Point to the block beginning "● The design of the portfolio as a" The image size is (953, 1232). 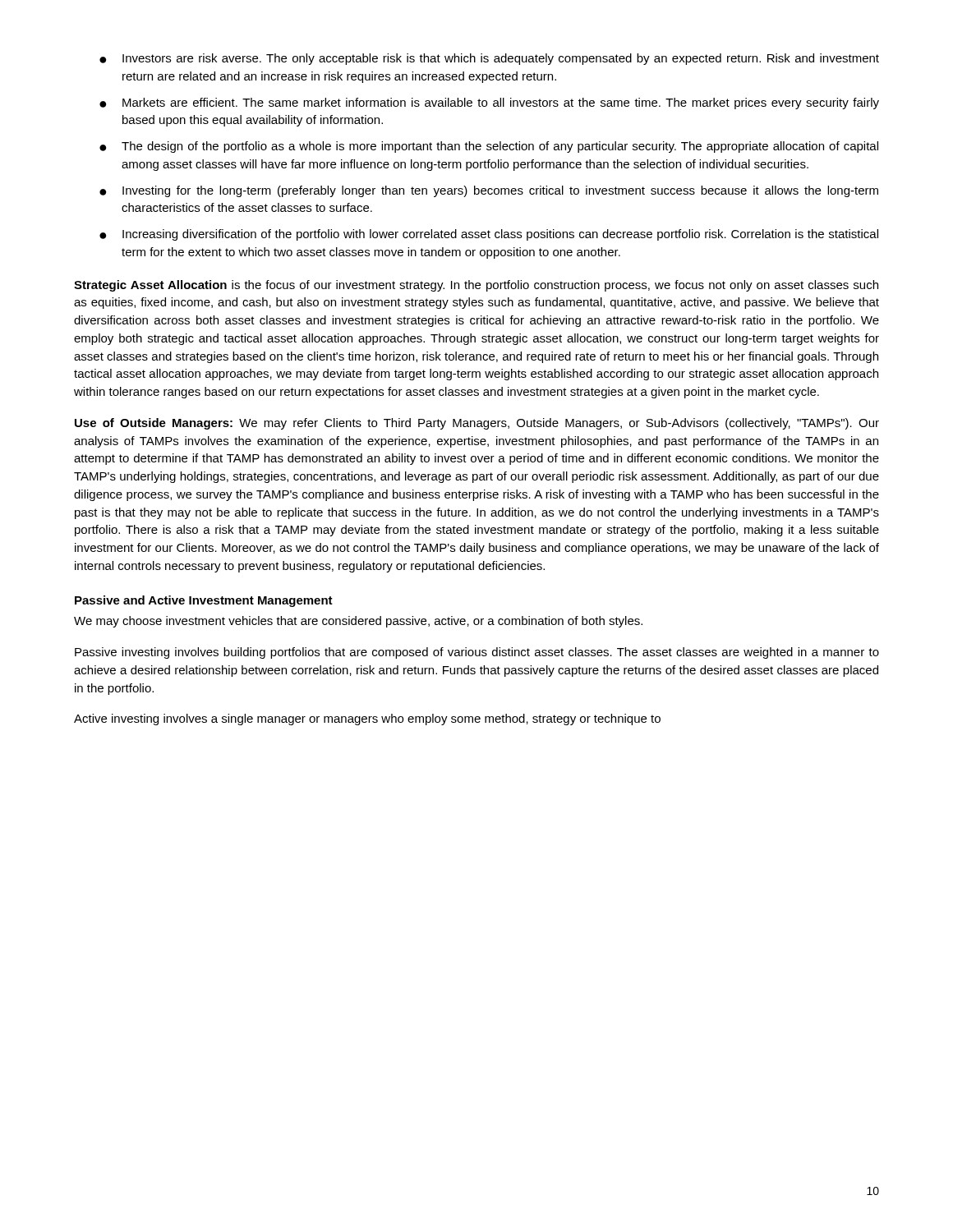(x=489, y=155)
